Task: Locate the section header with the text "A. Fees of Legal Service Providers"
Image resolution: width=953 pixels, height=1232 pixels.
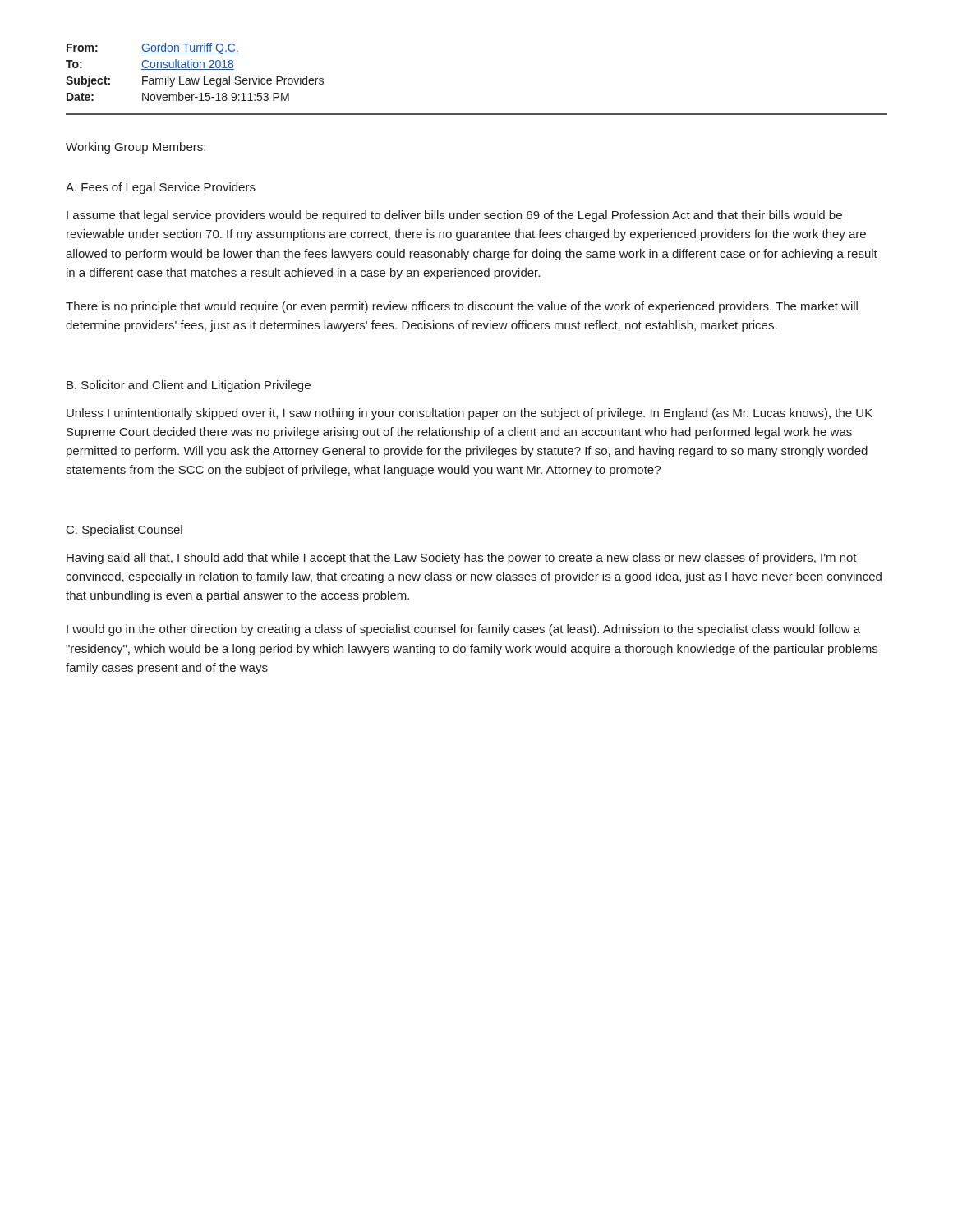Action: tap(161, 187)
